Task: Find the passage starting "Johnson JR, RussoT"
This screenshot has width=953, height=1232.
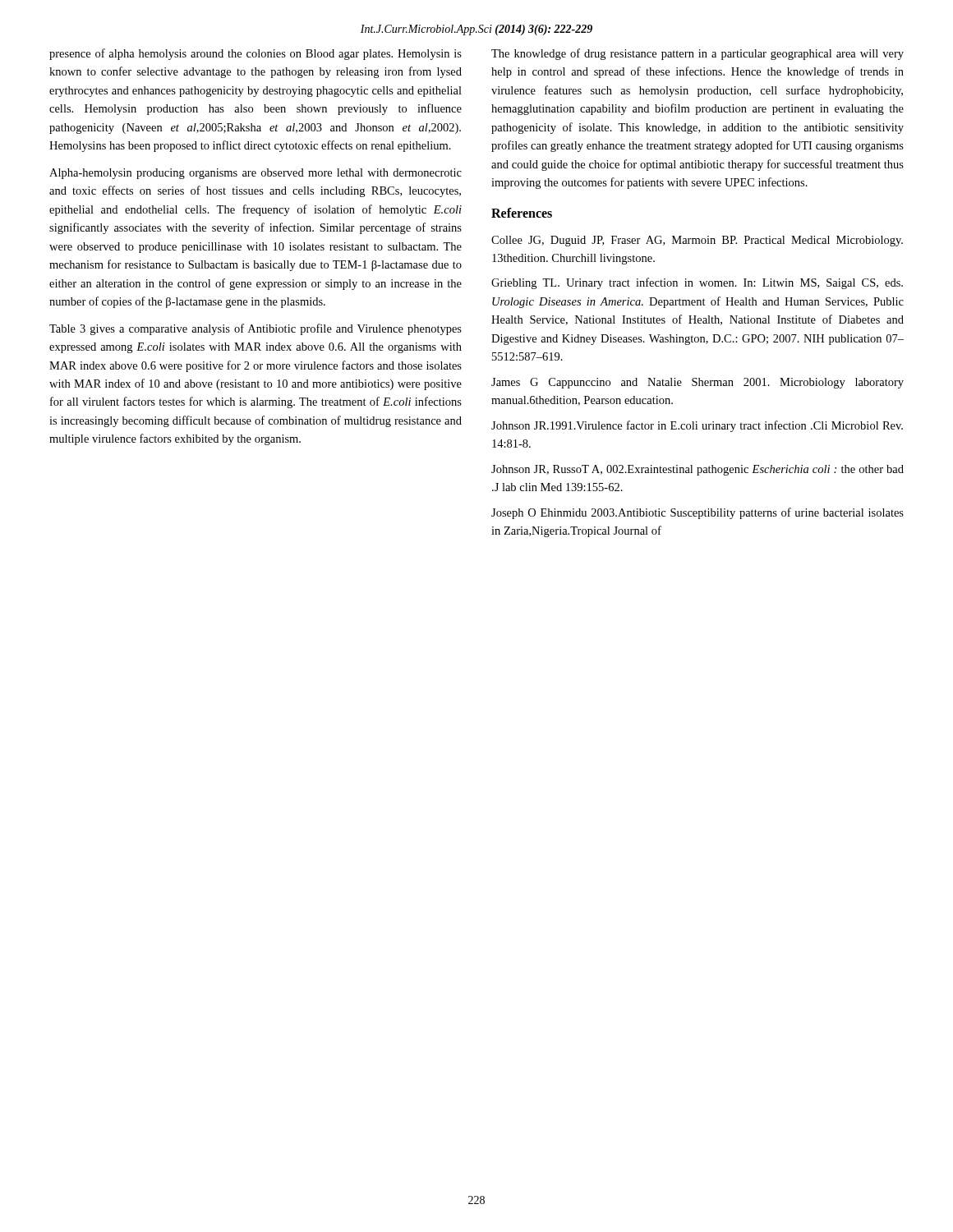Action: pos(698,478)
